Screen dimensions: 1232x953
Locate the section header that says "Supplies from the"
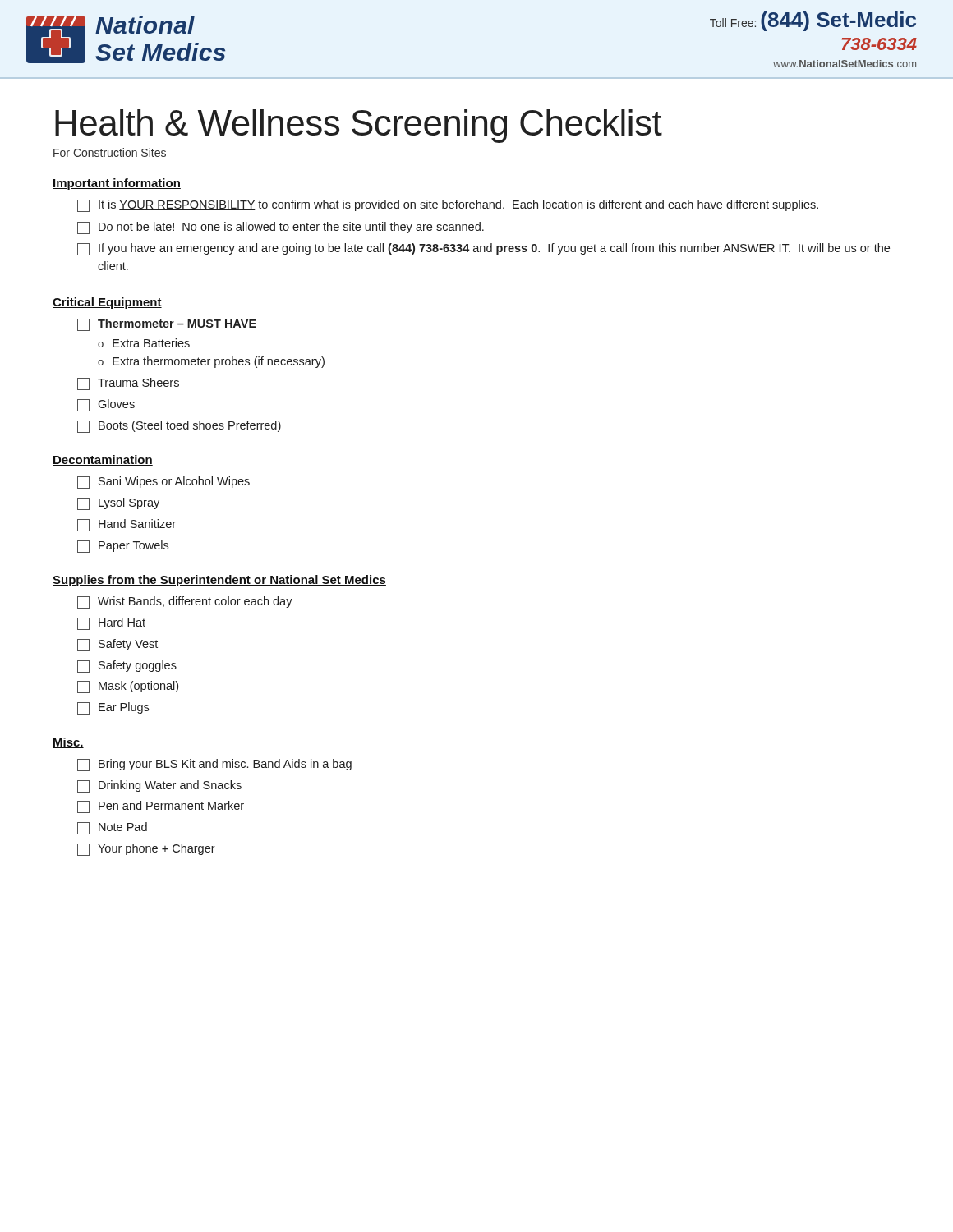pyautogui.click(x=219, y=580)
